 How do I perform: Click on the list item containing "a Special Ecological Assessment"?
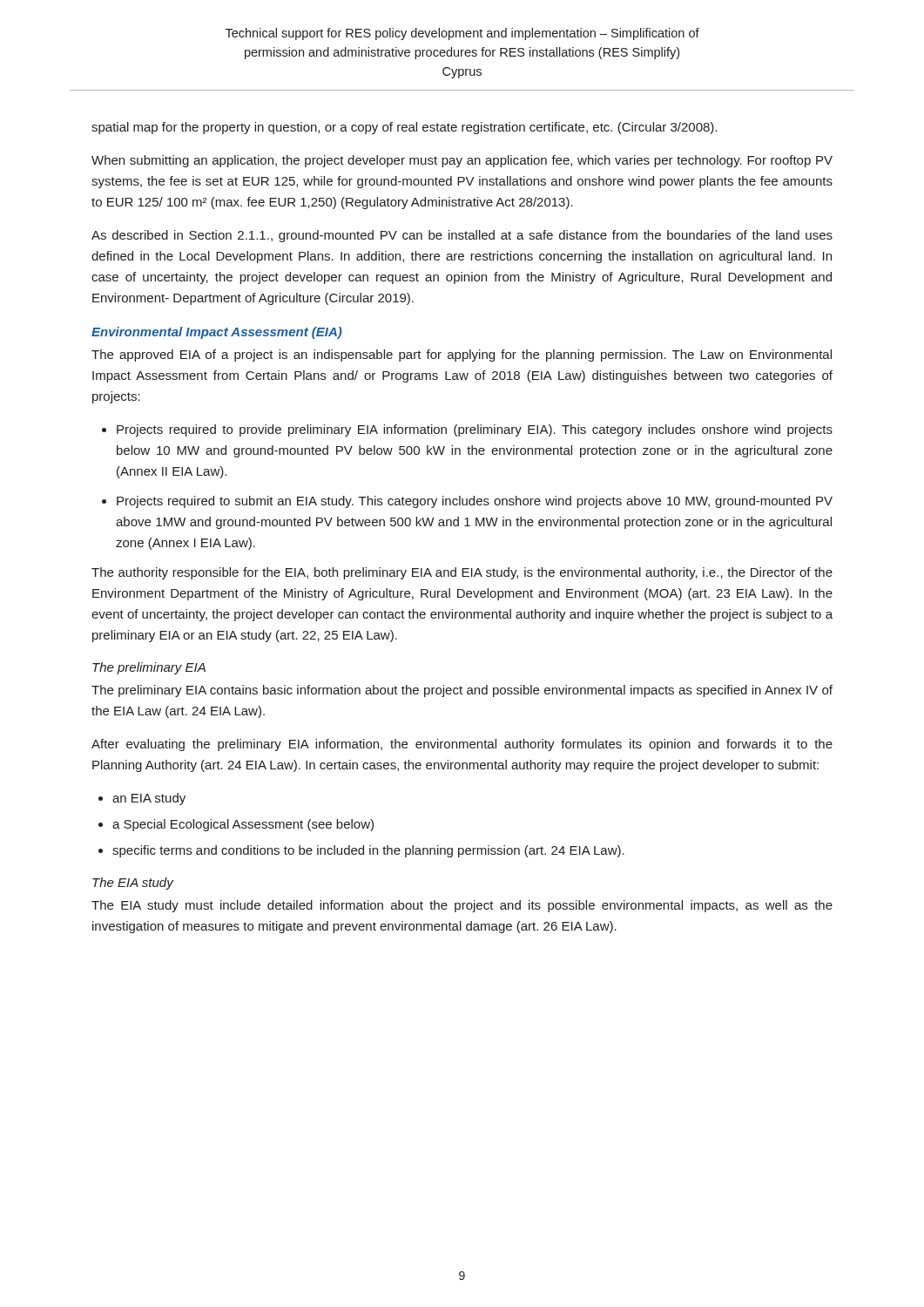click(243, 824)
